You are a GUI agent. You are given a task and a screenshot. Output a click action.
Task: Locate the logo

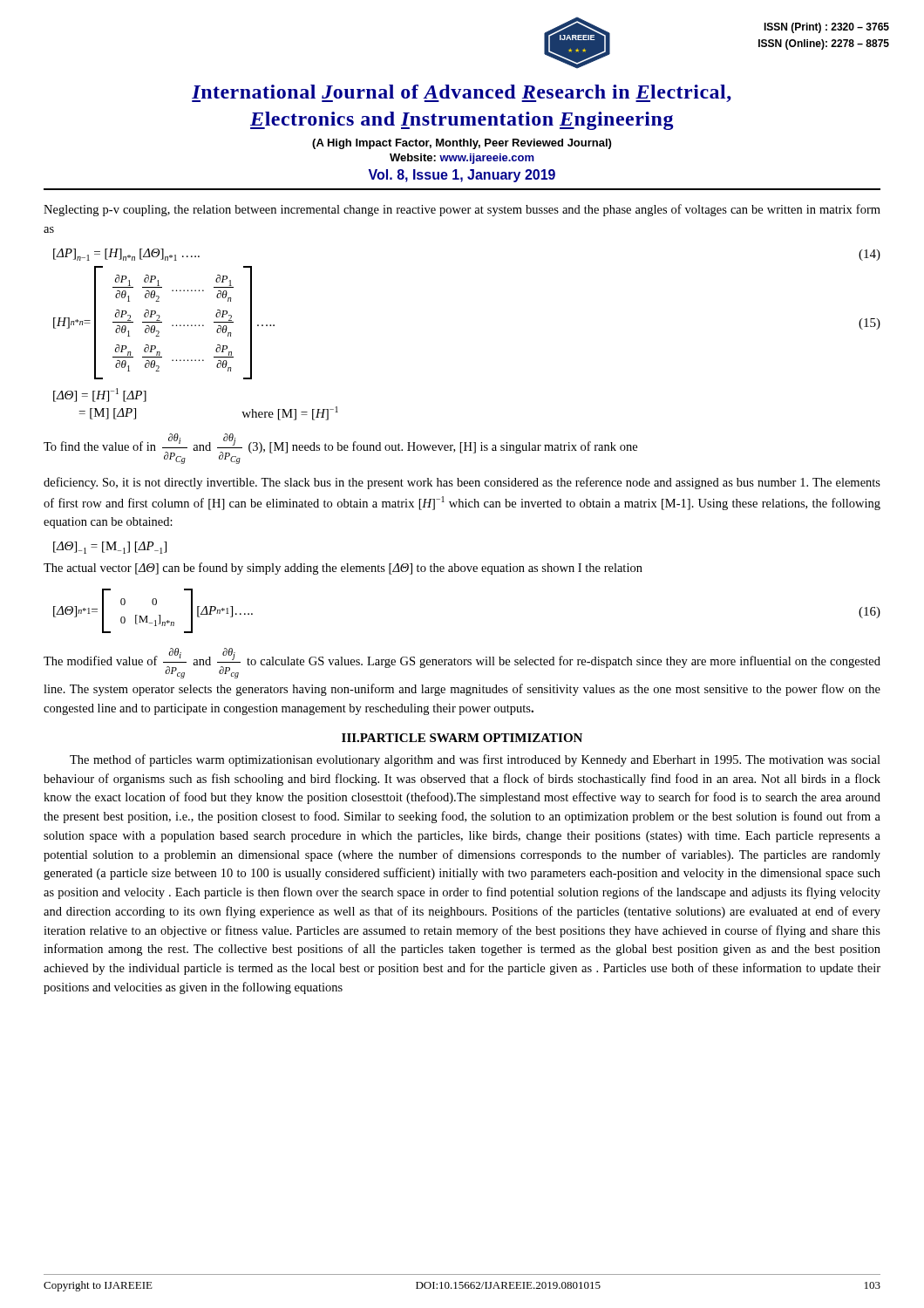click(x=577, y=44)
